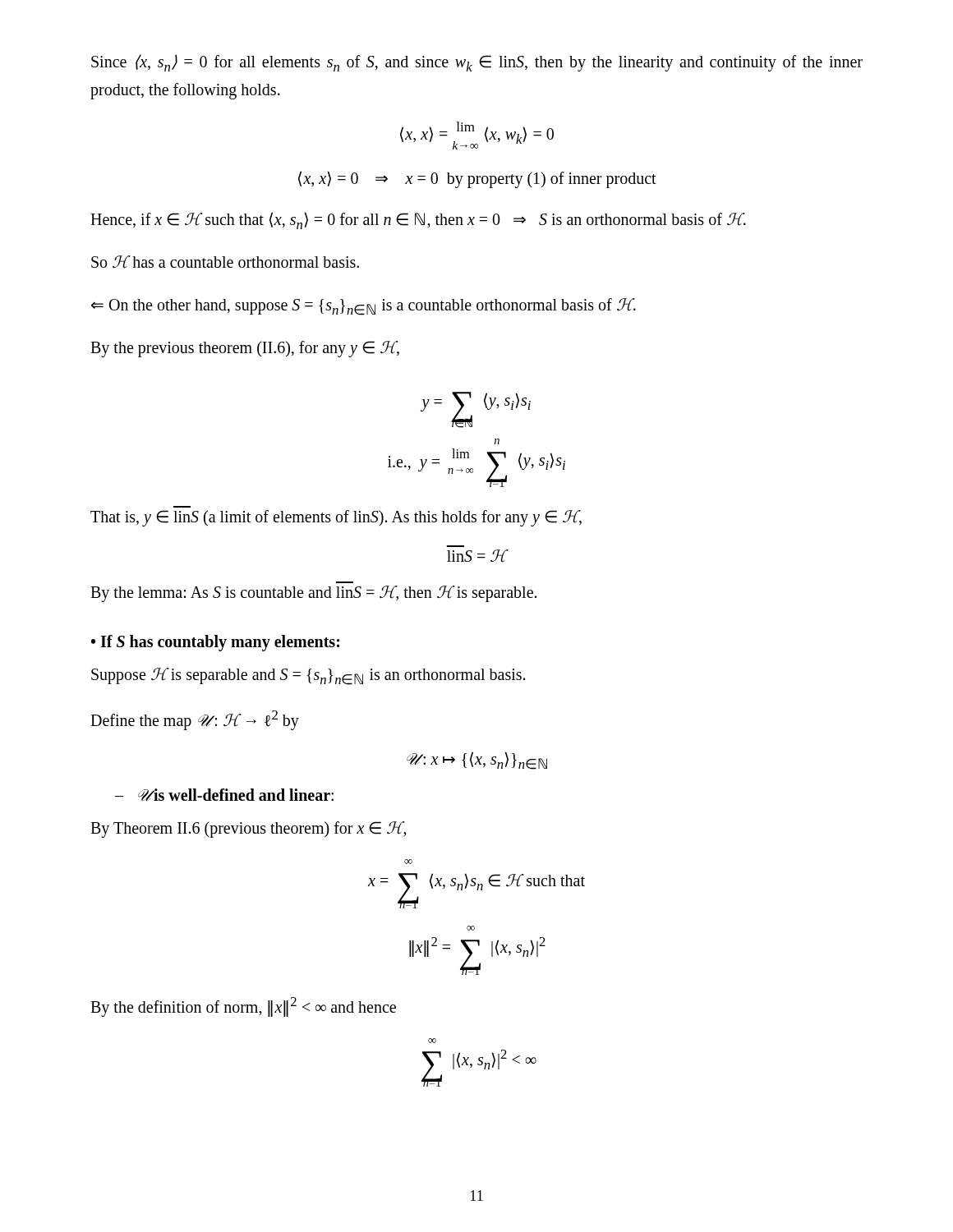Select the text block starting "x = ∞ ∑"
Screen dimensions: 1232x953
coord(476,883)
